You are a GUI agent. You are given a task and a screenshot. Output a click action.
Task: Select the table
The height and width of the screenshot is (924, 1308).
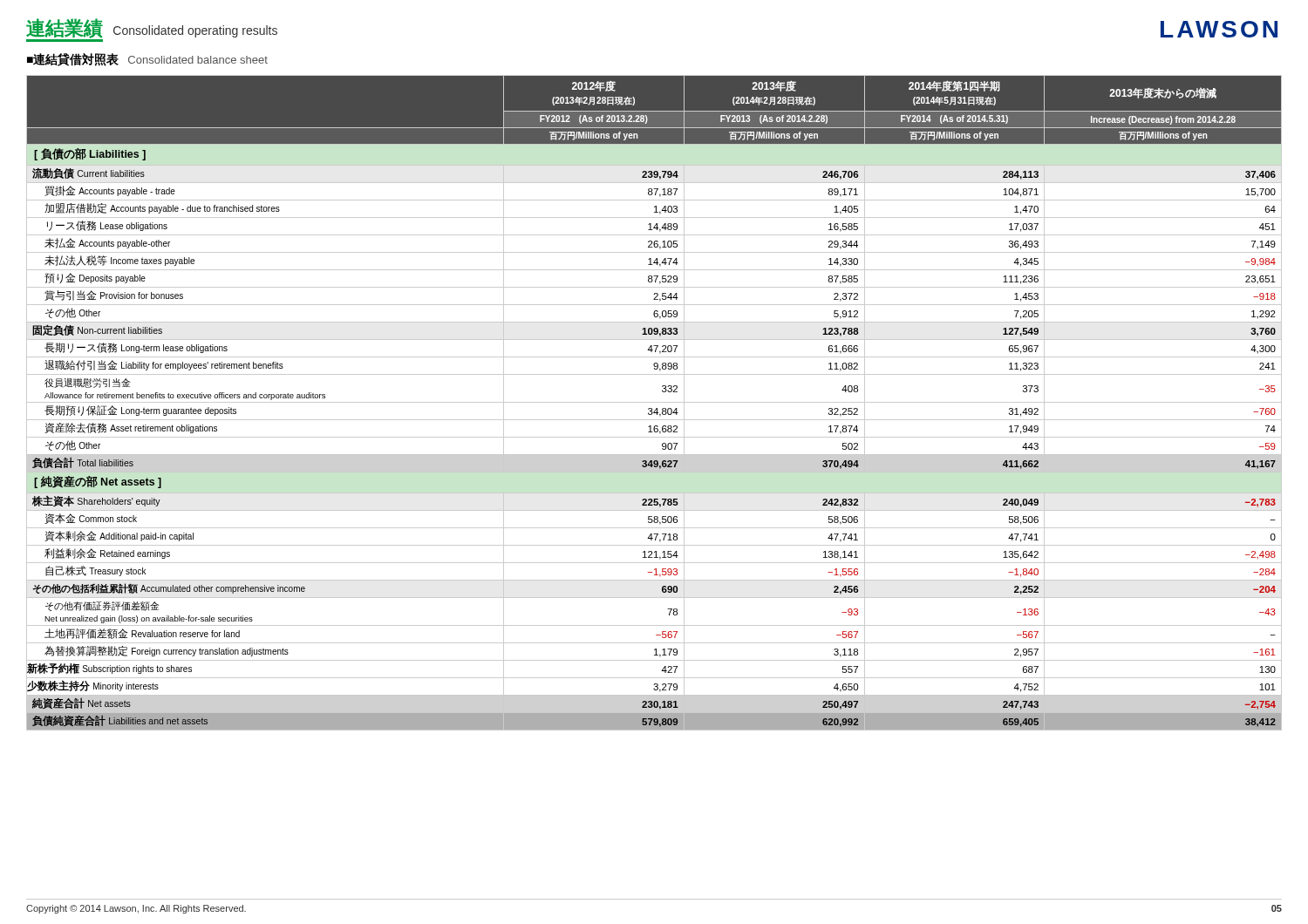pos(654,403)
